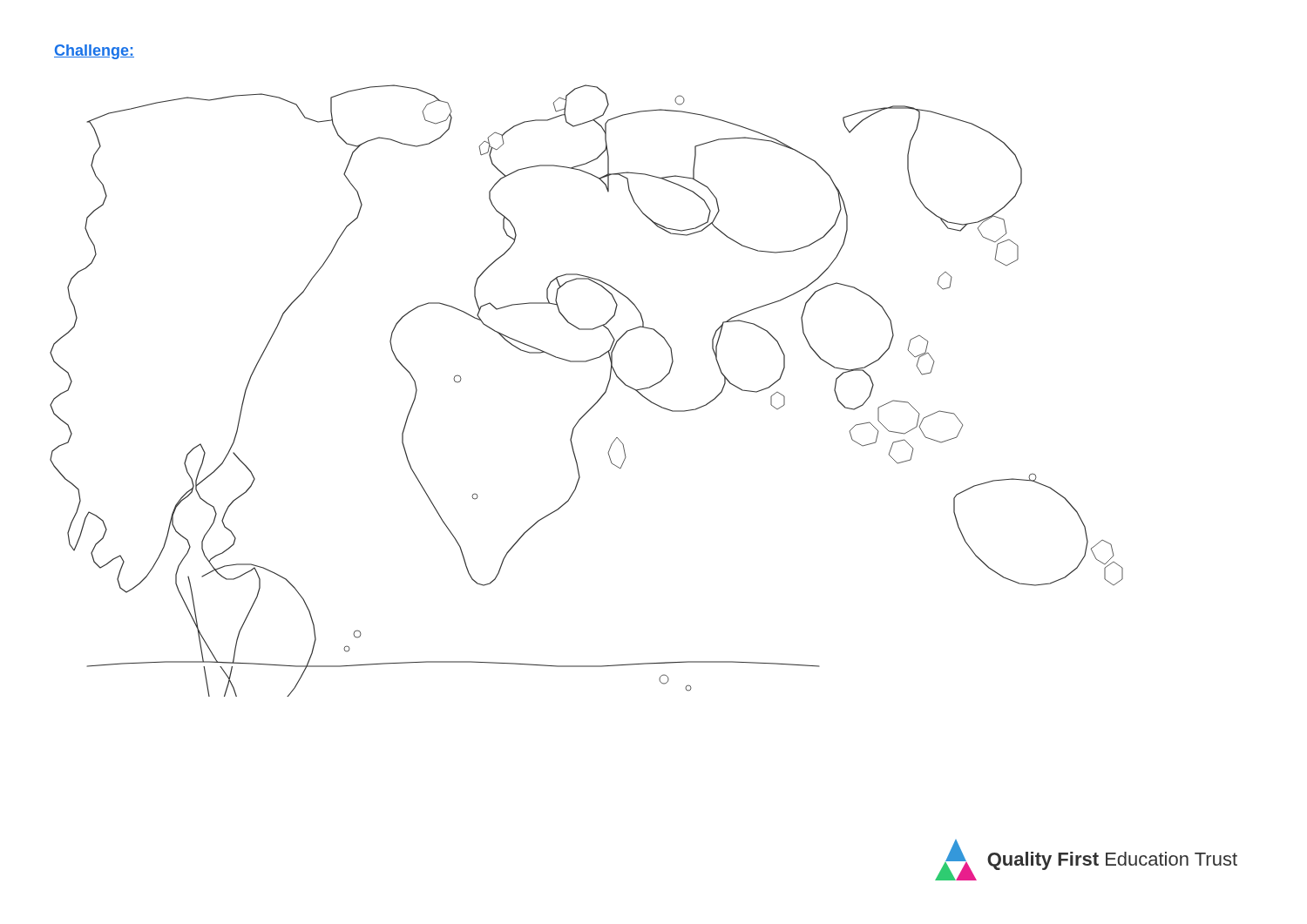Click on the logo

[x=1085, y=860]
